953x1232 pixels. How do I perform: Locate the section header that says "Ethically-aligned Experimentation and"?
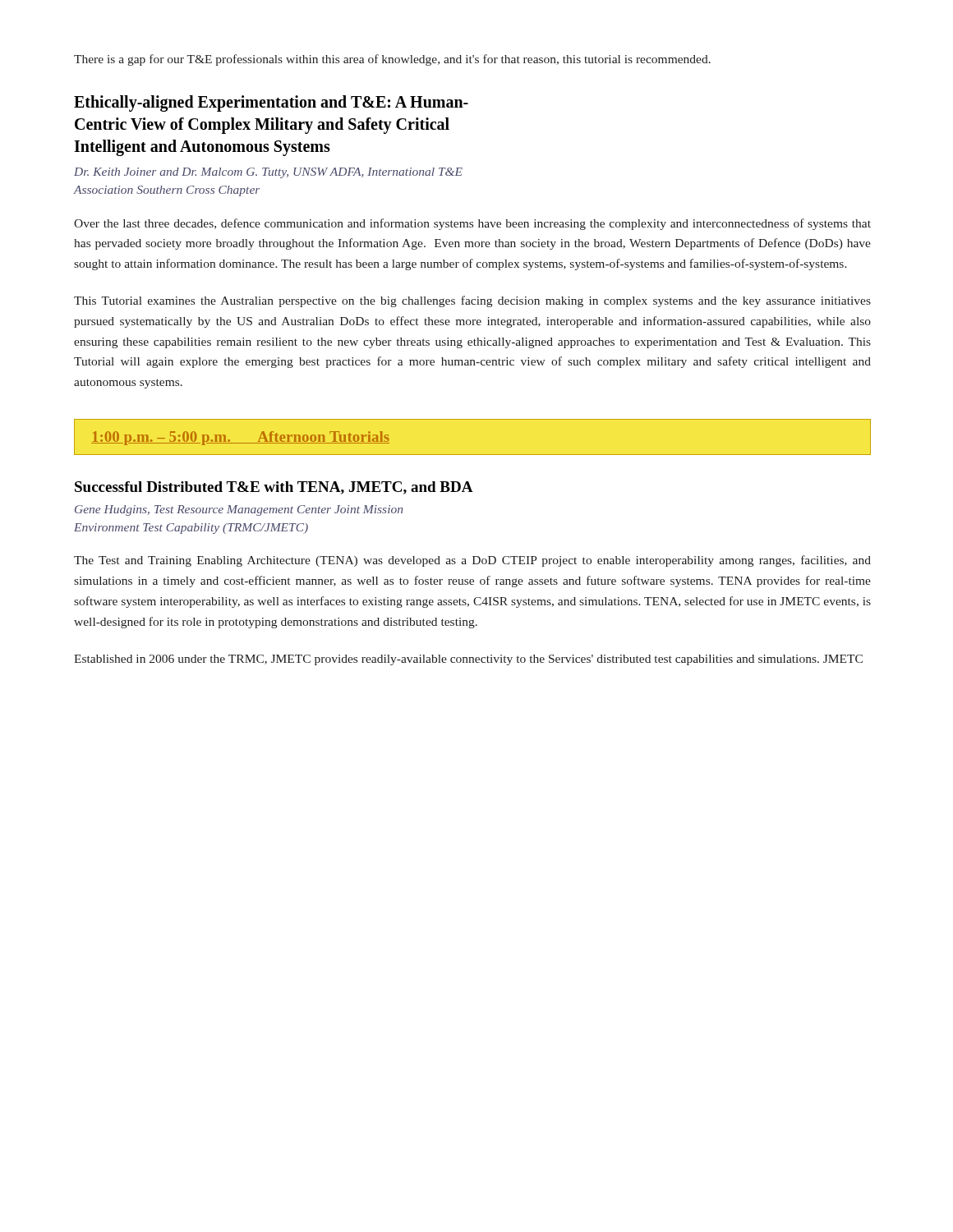(271, 124)
